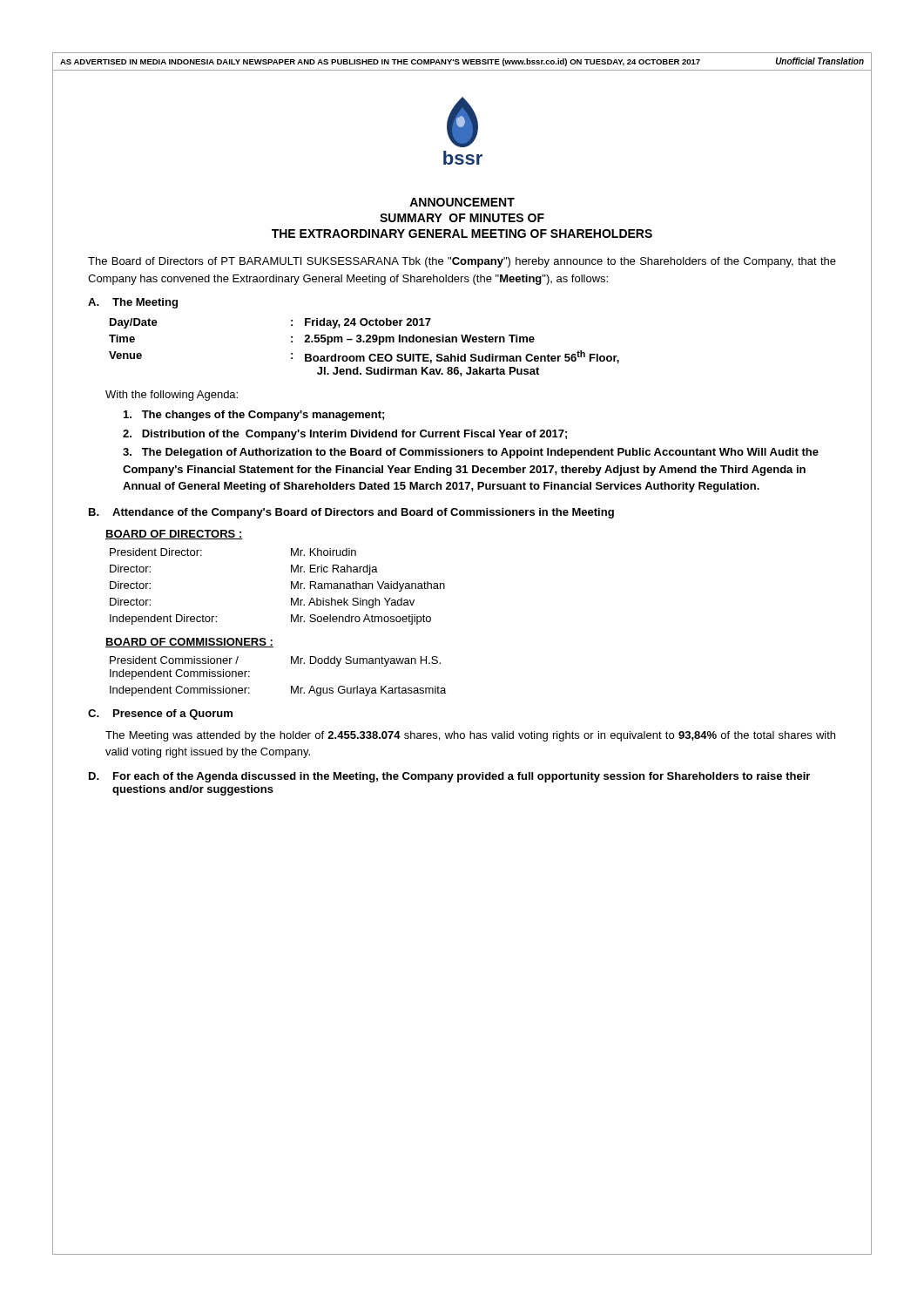
Task: Select the section header that reads "D. For each of the Agenda discussed"
Action: (x=462, y=782)
